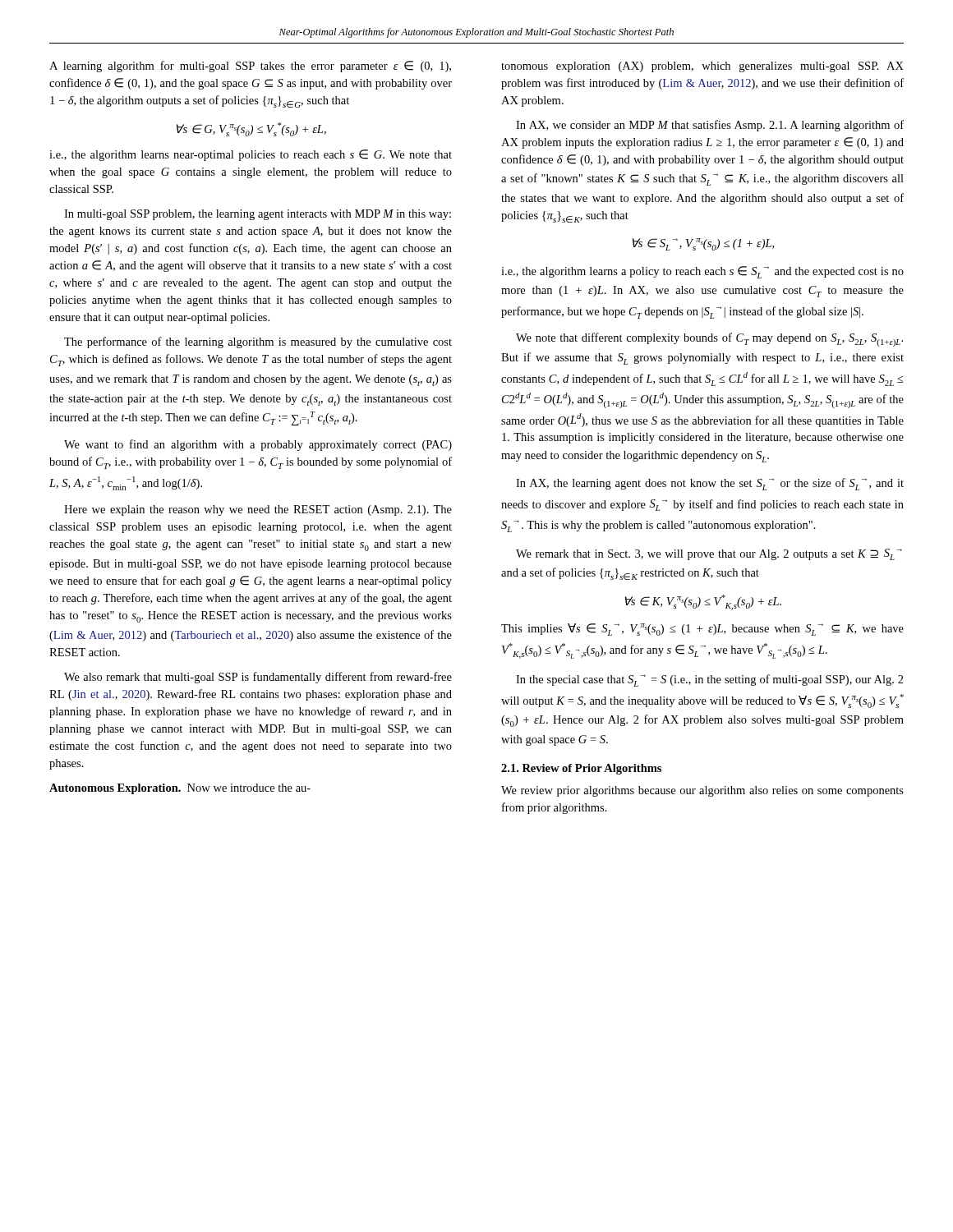Click where it says "∀s ∈ SL→, Vsπs(s0) ≤ (1 + ε)L,"
The image size is (953, 1232).
tap(702, 243)
